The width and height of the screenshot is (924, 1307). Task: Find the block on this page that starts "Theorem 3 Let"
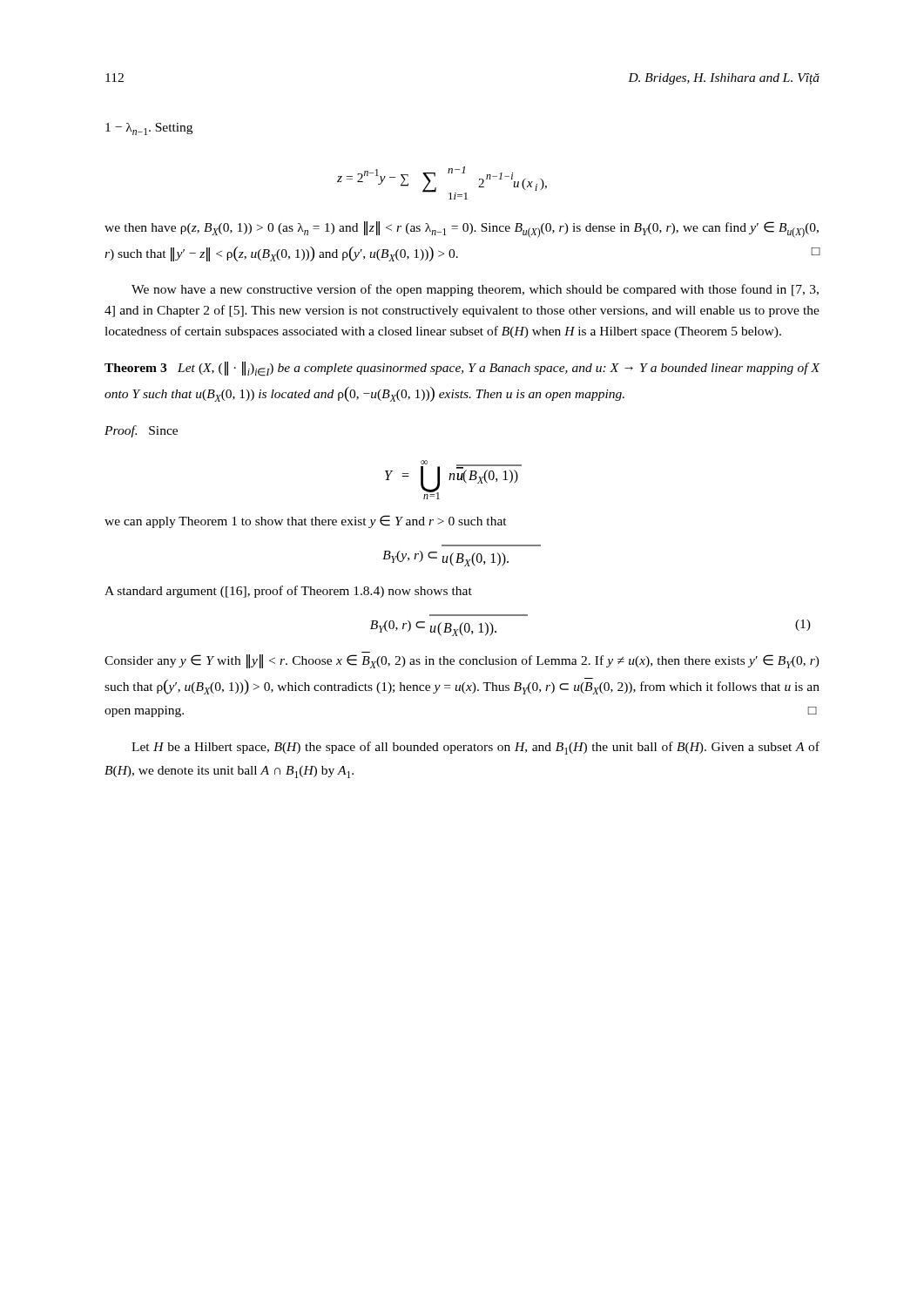point(462,382)
